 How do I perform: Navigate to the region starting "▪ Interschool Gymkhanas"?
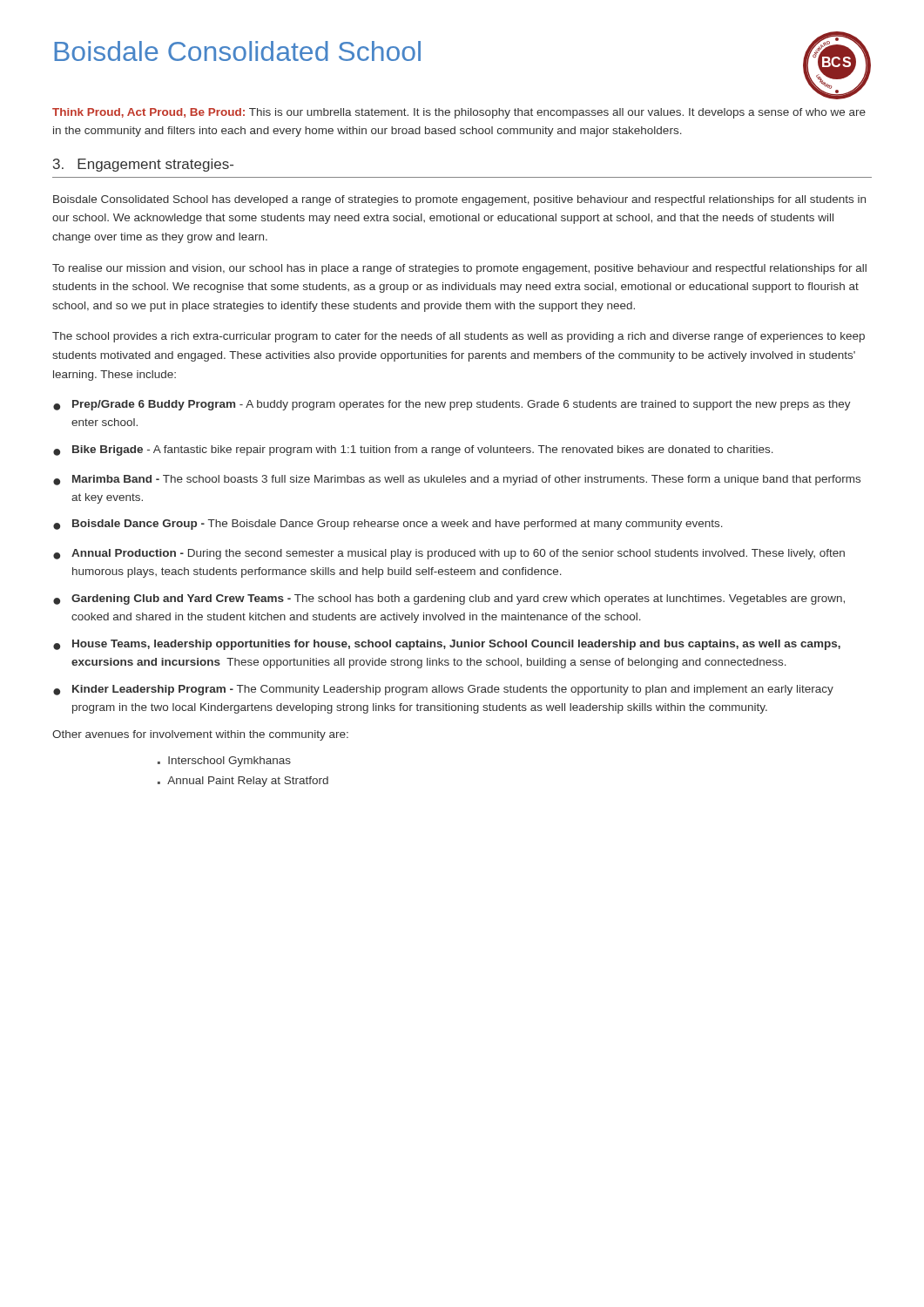tap(224, 761)
